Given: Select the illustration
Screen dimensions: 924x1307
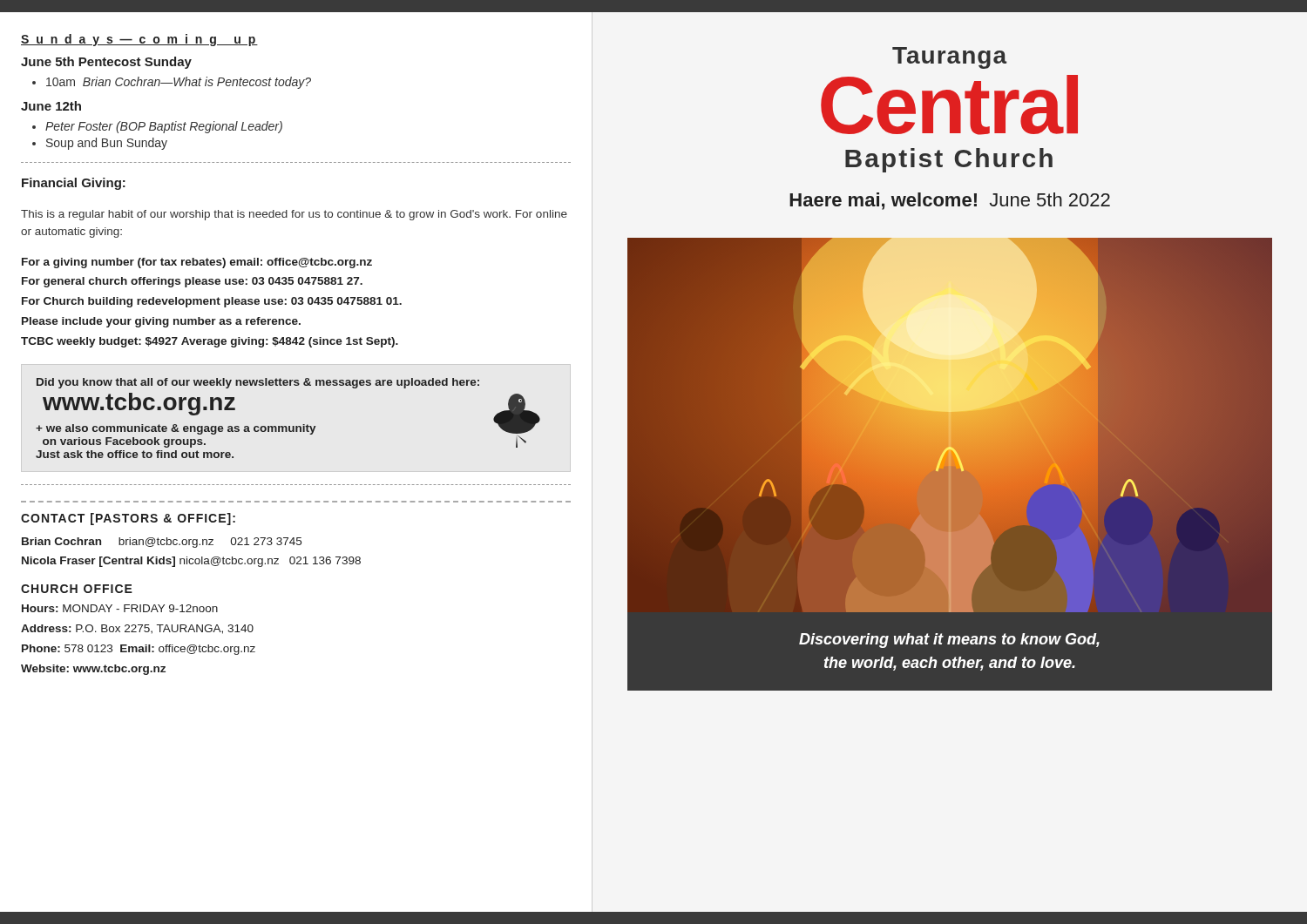Looking at the screenshot, I should click(x=950, y=425).
